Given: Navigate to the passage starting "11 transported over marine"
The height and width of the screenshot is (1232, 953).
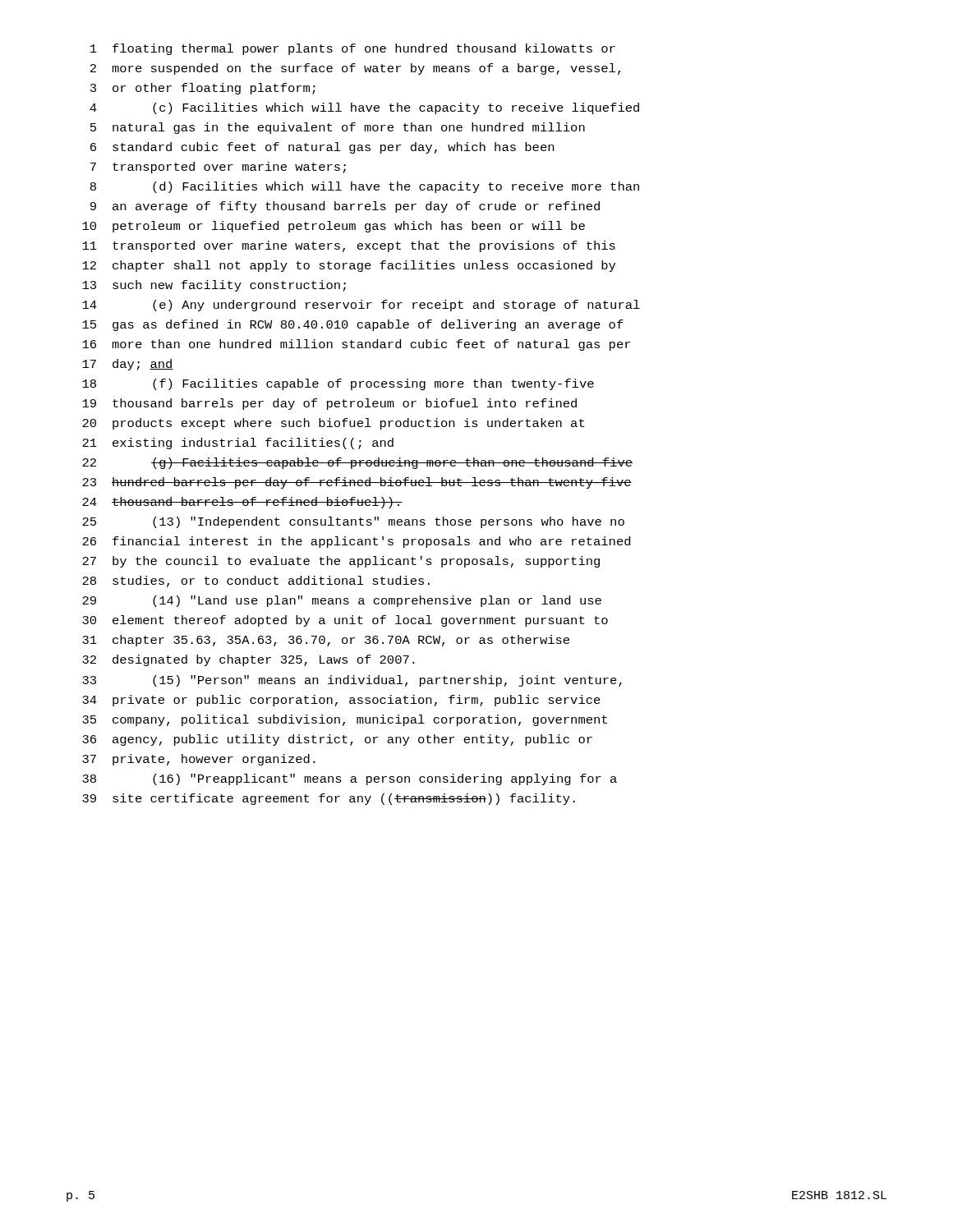Looking at the screenshot, I should click(476, 247).
